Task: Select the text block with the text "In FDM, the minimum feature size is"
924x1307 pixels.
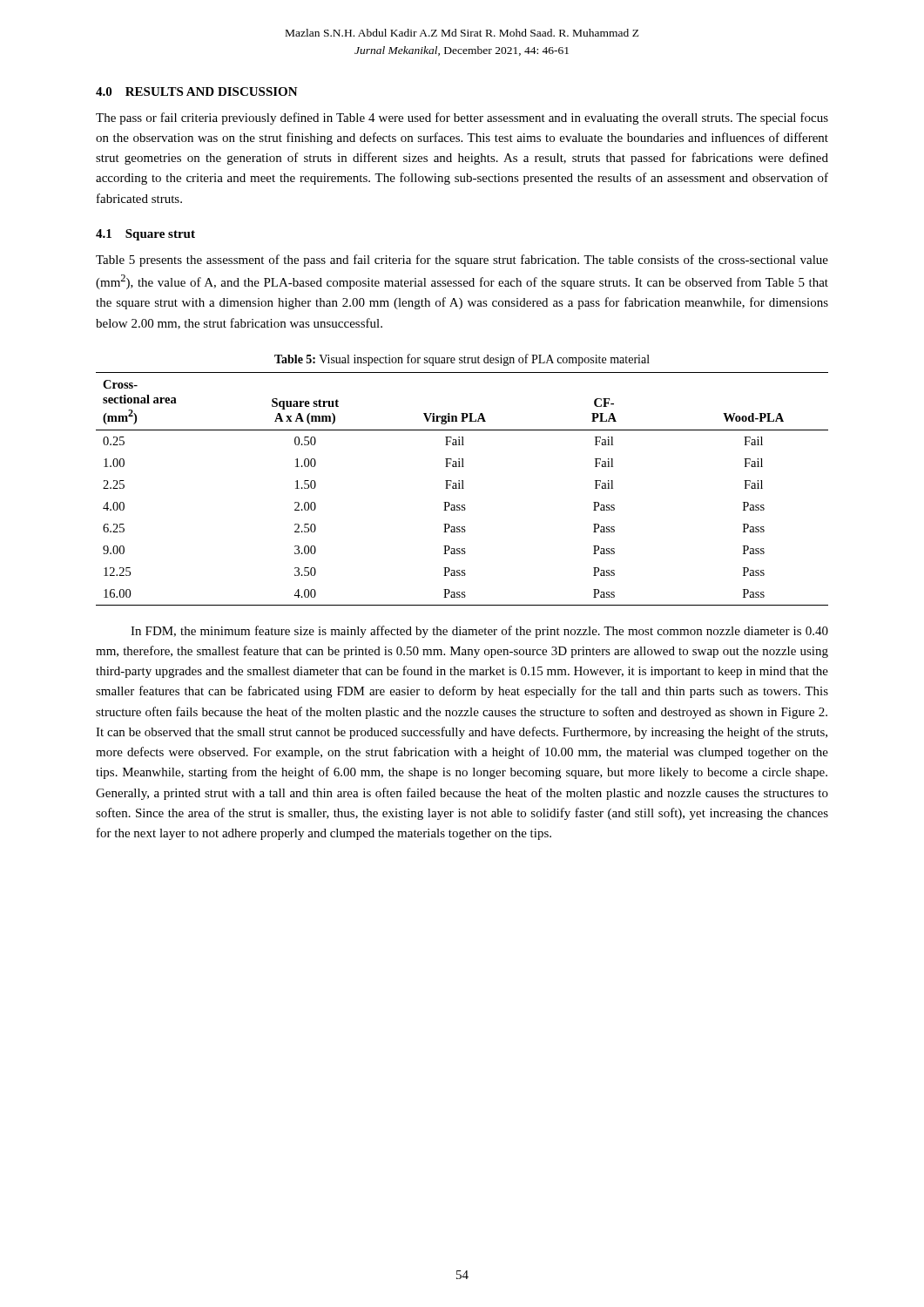Action: [x=462, y=732]
